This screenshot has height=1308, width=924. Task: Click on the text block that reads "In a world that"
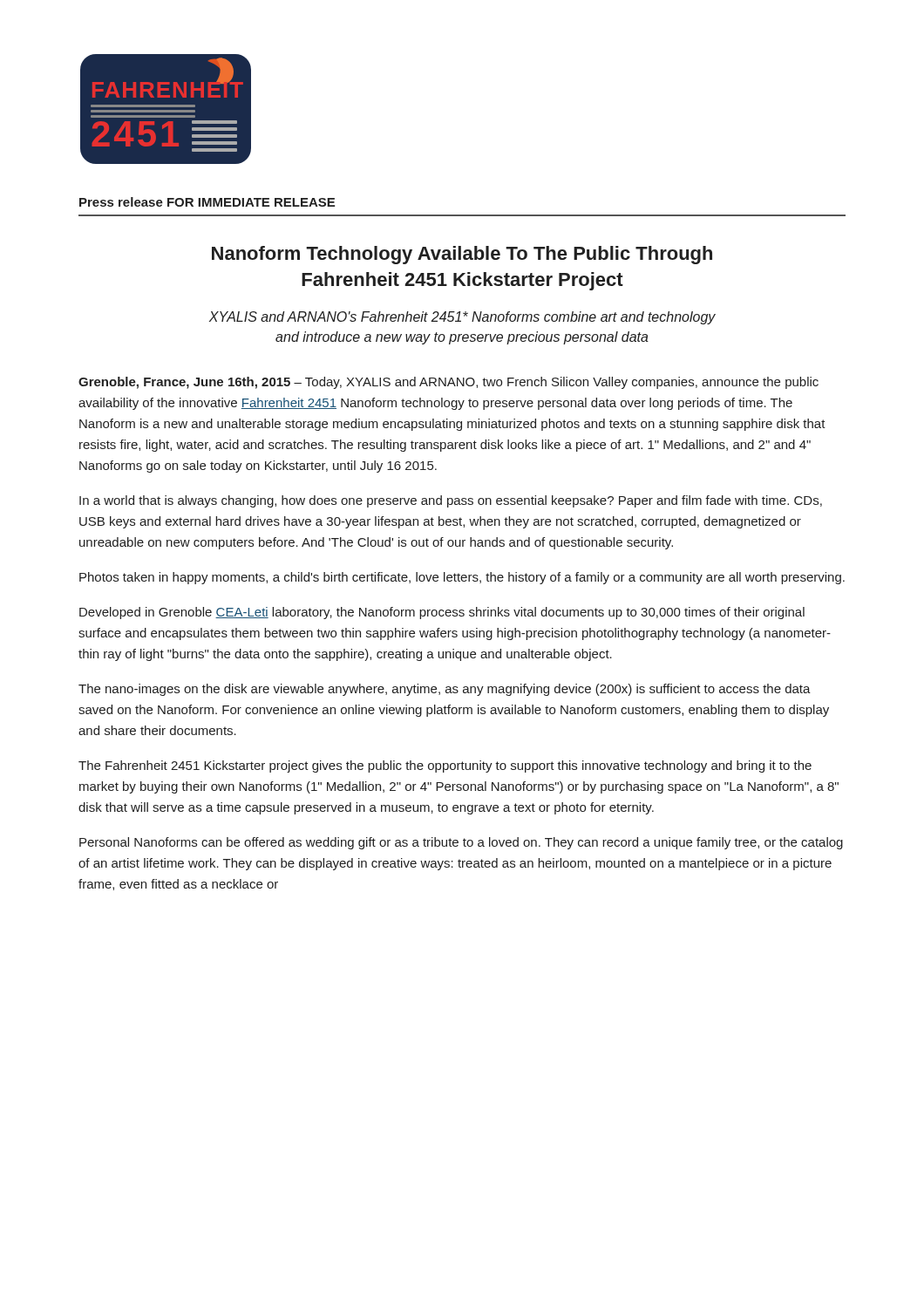click(x=451, y=521)
